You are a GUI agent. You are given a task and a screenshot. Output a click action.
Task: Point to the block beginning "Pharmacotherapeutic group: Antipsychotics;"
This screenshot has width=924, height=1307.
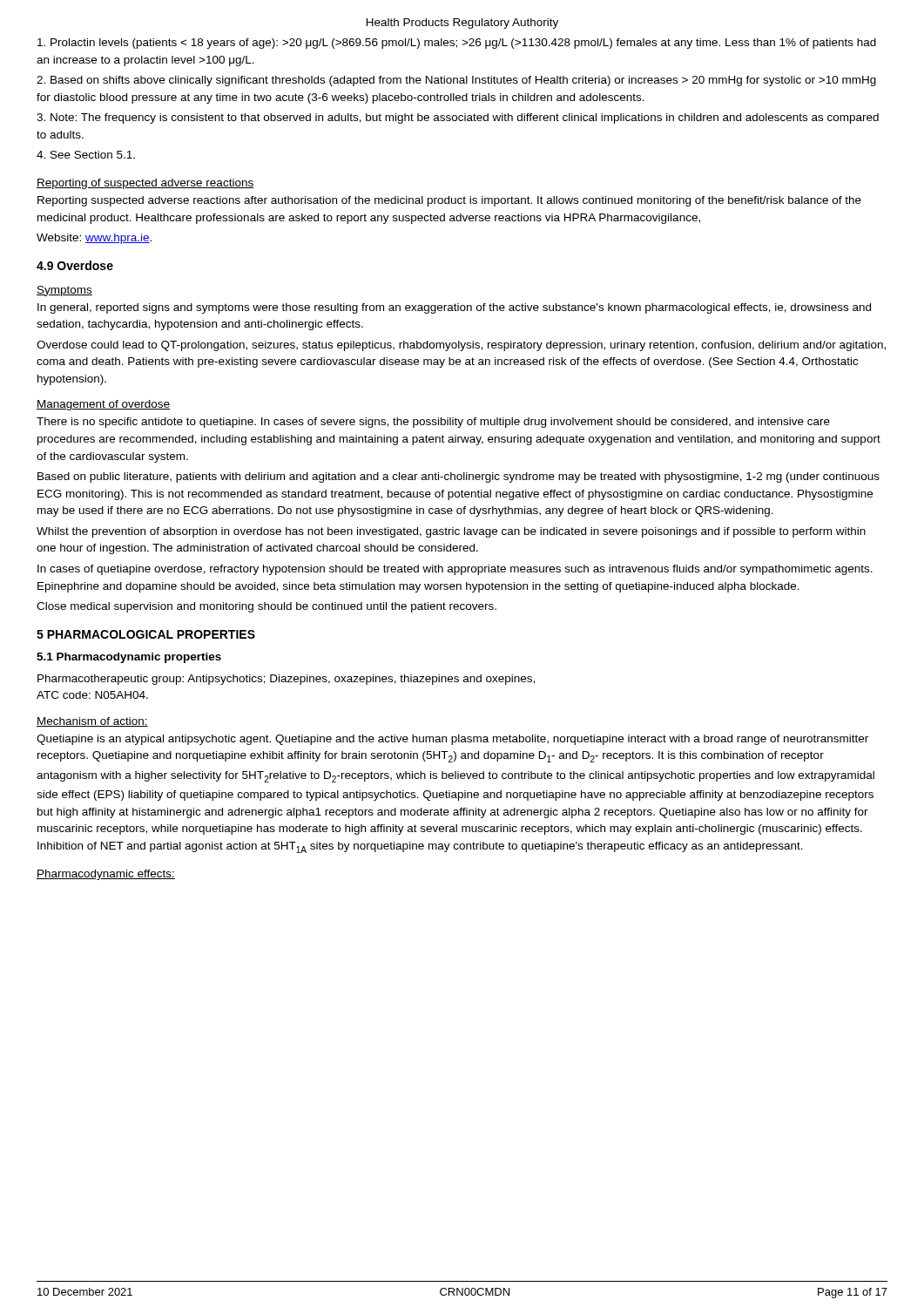(286, 687)
